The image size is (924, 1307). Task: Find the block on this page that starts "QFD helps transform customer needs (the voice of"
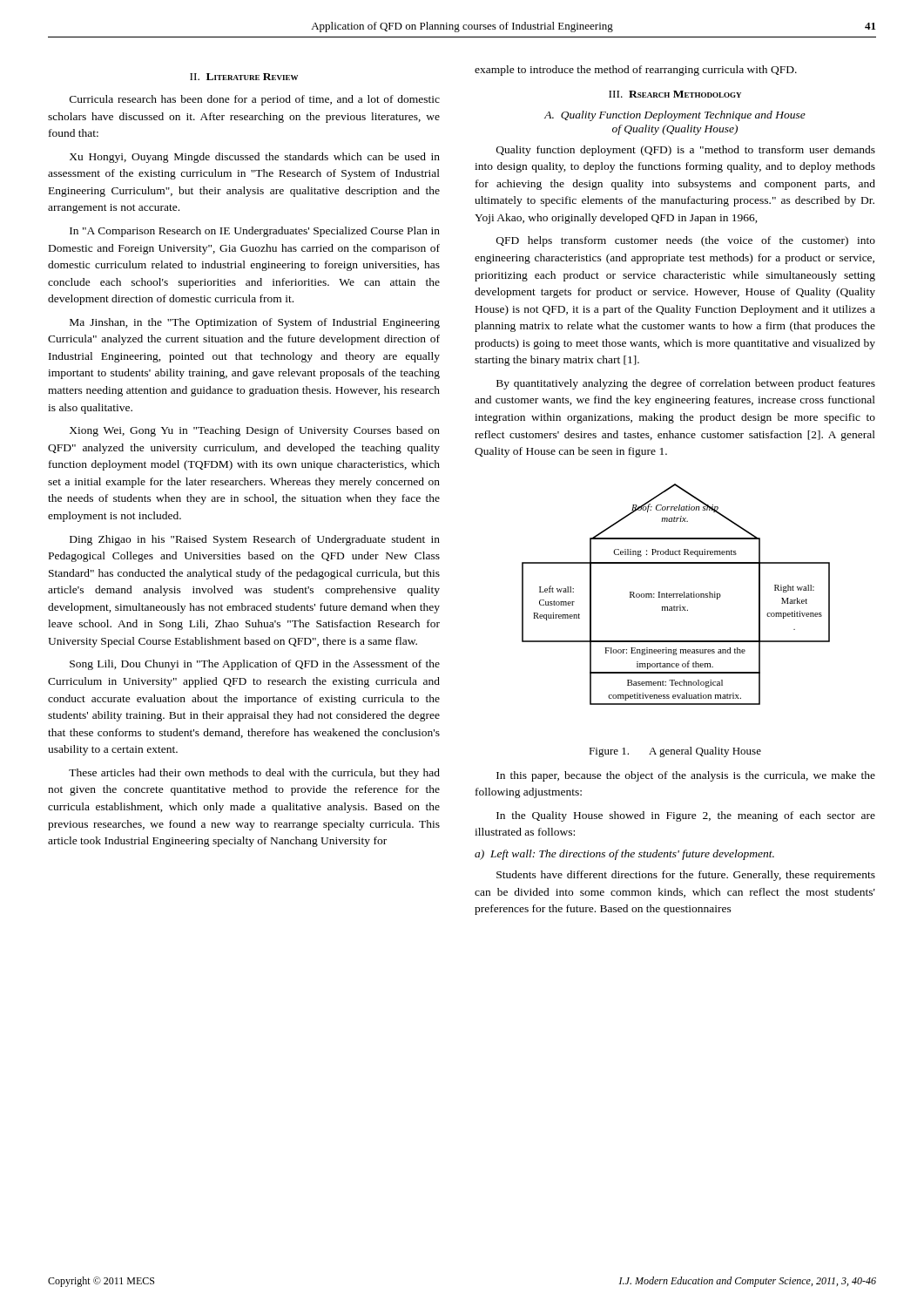click(675, 300)
